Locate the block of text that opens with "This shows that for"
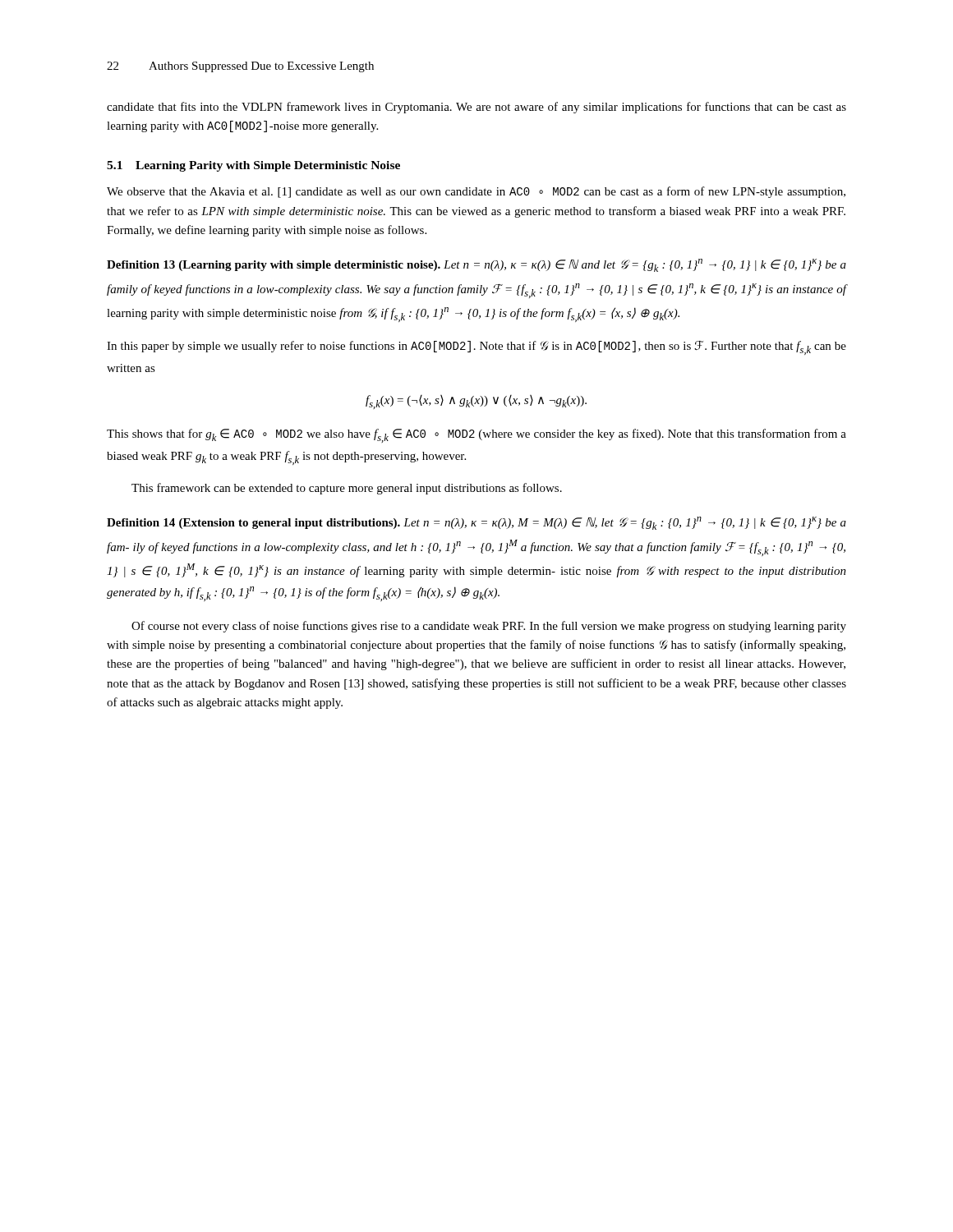Screen dimensions: 1232x953 (476, 447)
